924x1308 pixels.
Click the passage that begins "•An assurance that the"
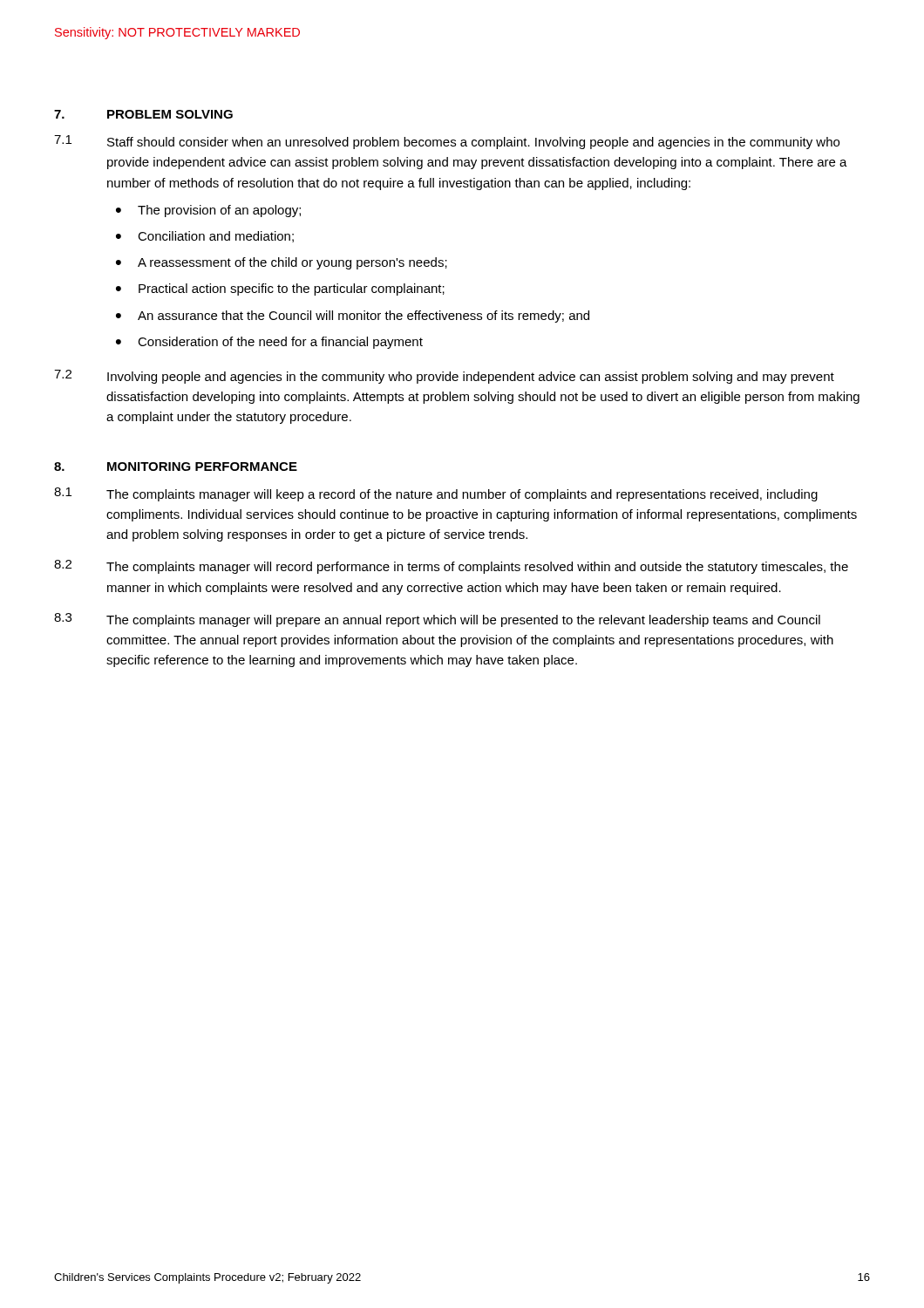[x=353, y=315]
